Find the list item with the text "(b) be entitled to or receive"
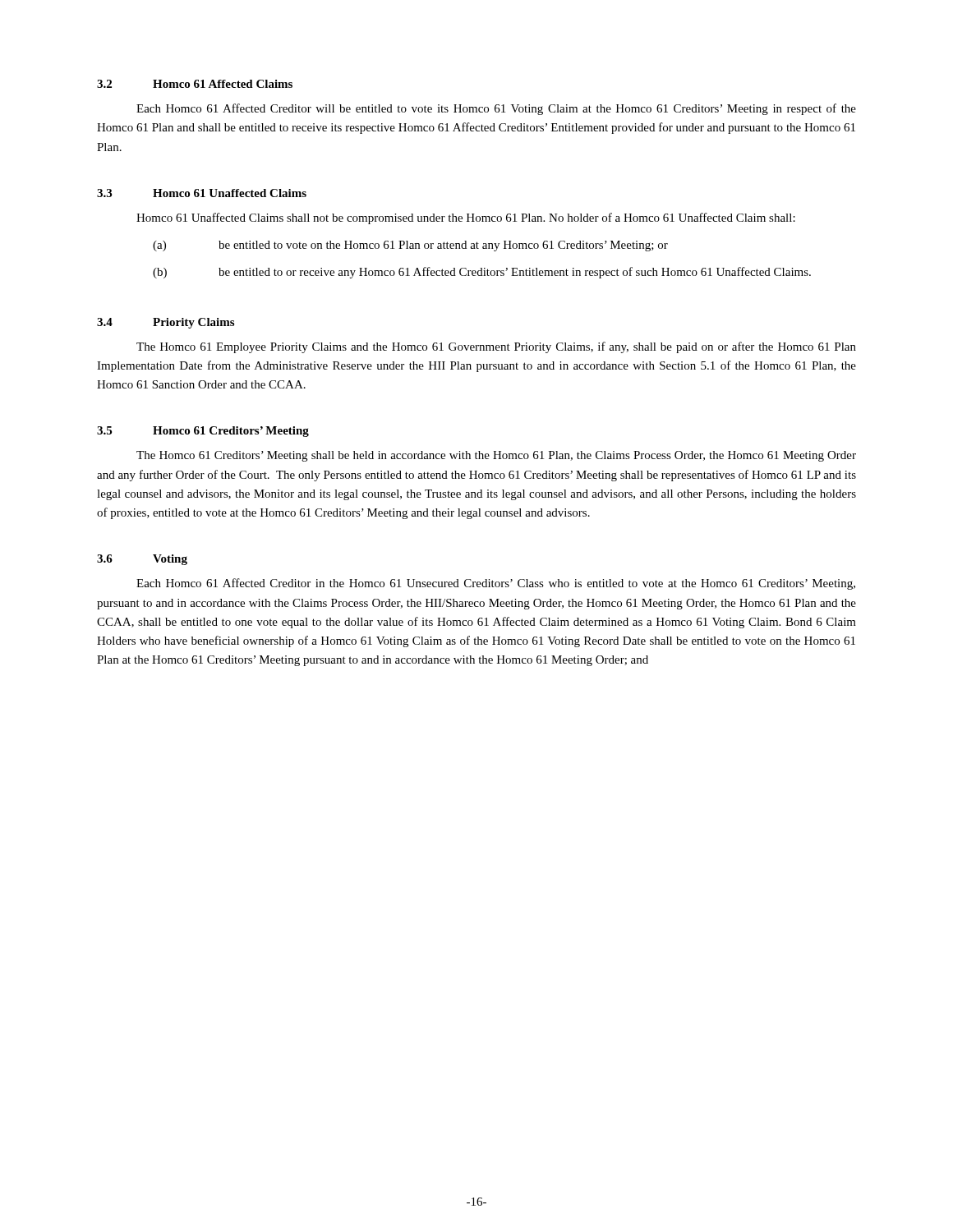 [476, 273]
